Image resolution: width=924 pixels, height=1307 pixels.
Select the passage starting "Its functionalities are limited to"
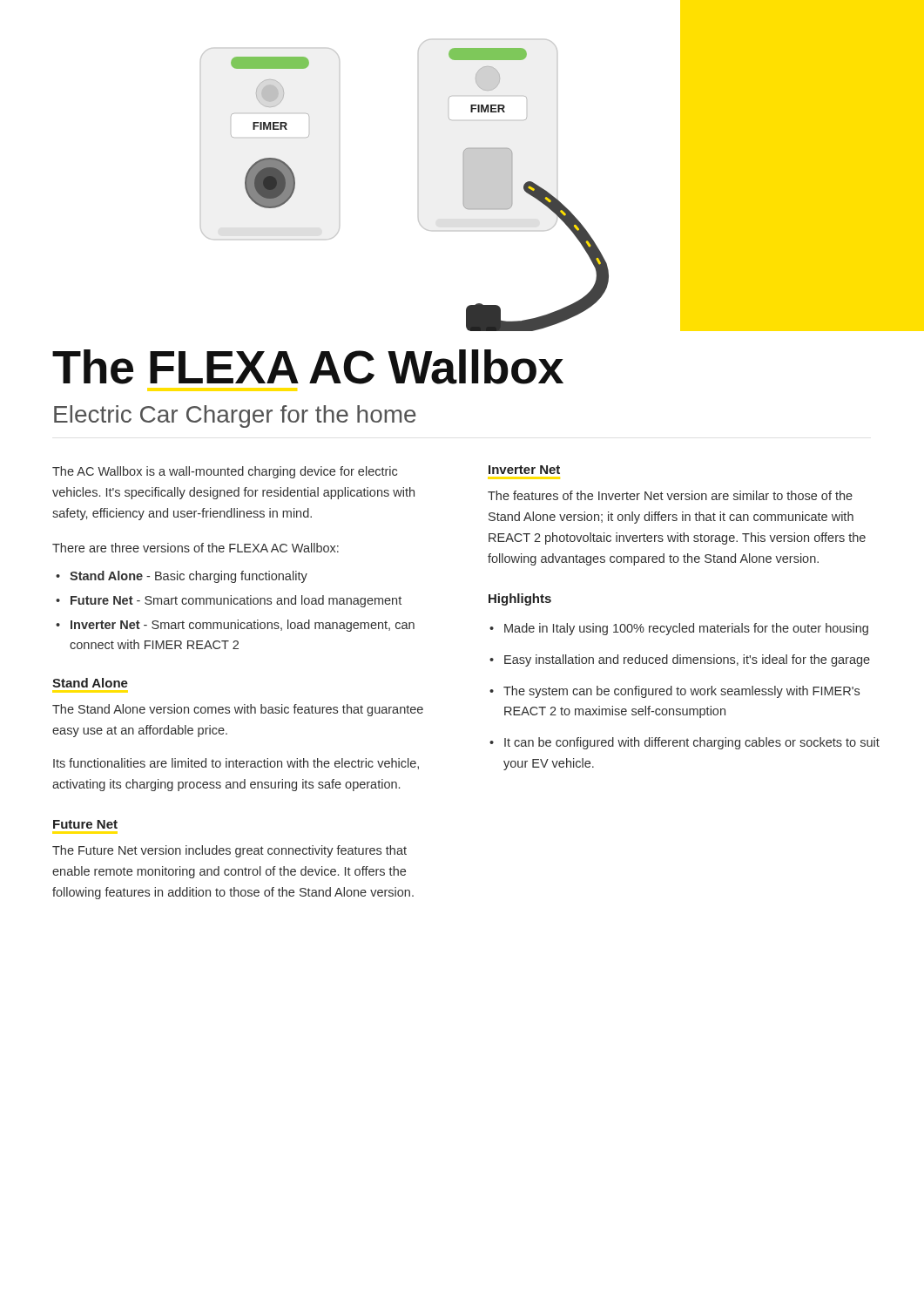236,774
